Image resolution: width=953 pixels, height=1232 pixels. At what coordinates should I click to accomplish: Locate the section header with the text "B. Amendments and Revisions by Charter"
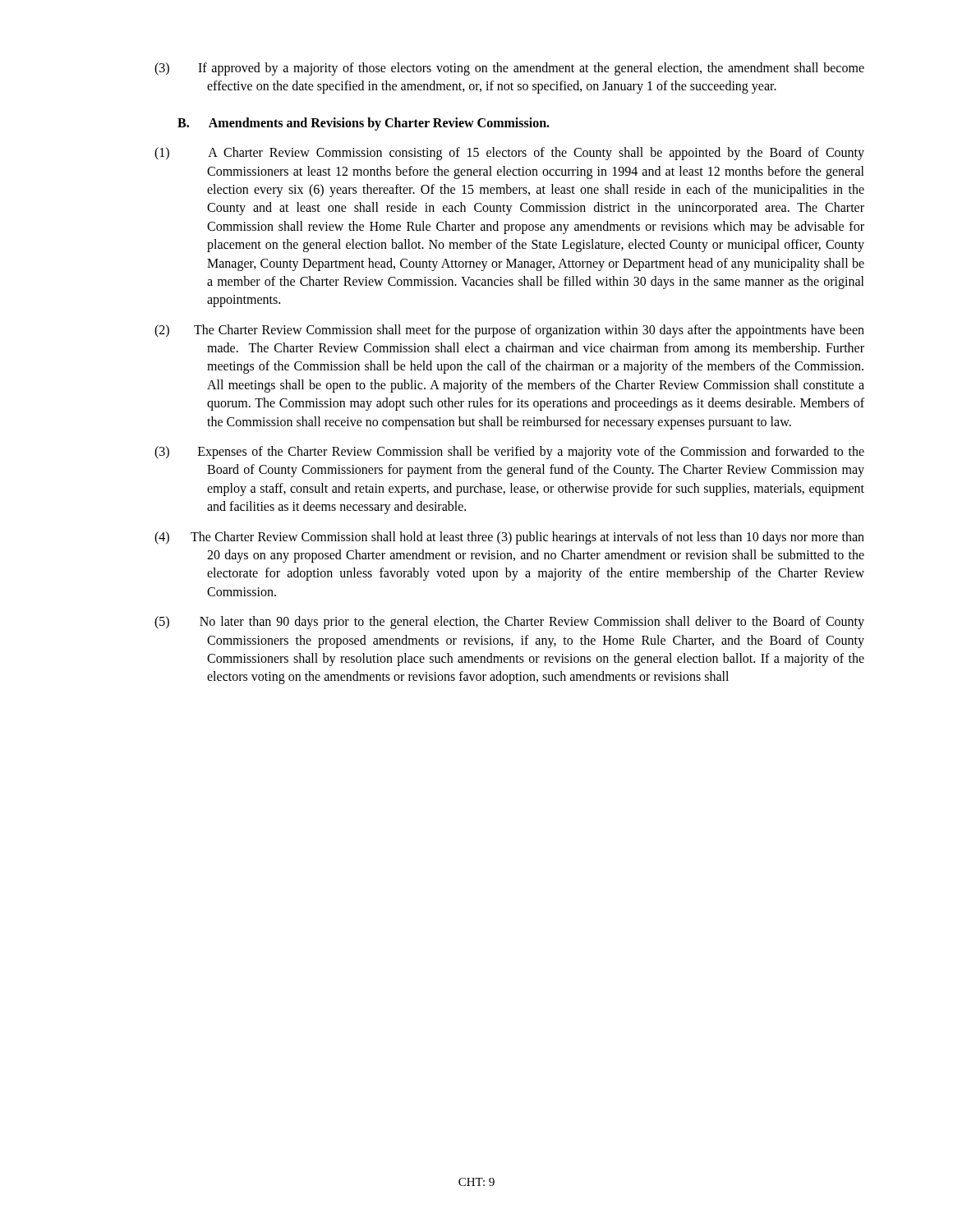point(364,123)
